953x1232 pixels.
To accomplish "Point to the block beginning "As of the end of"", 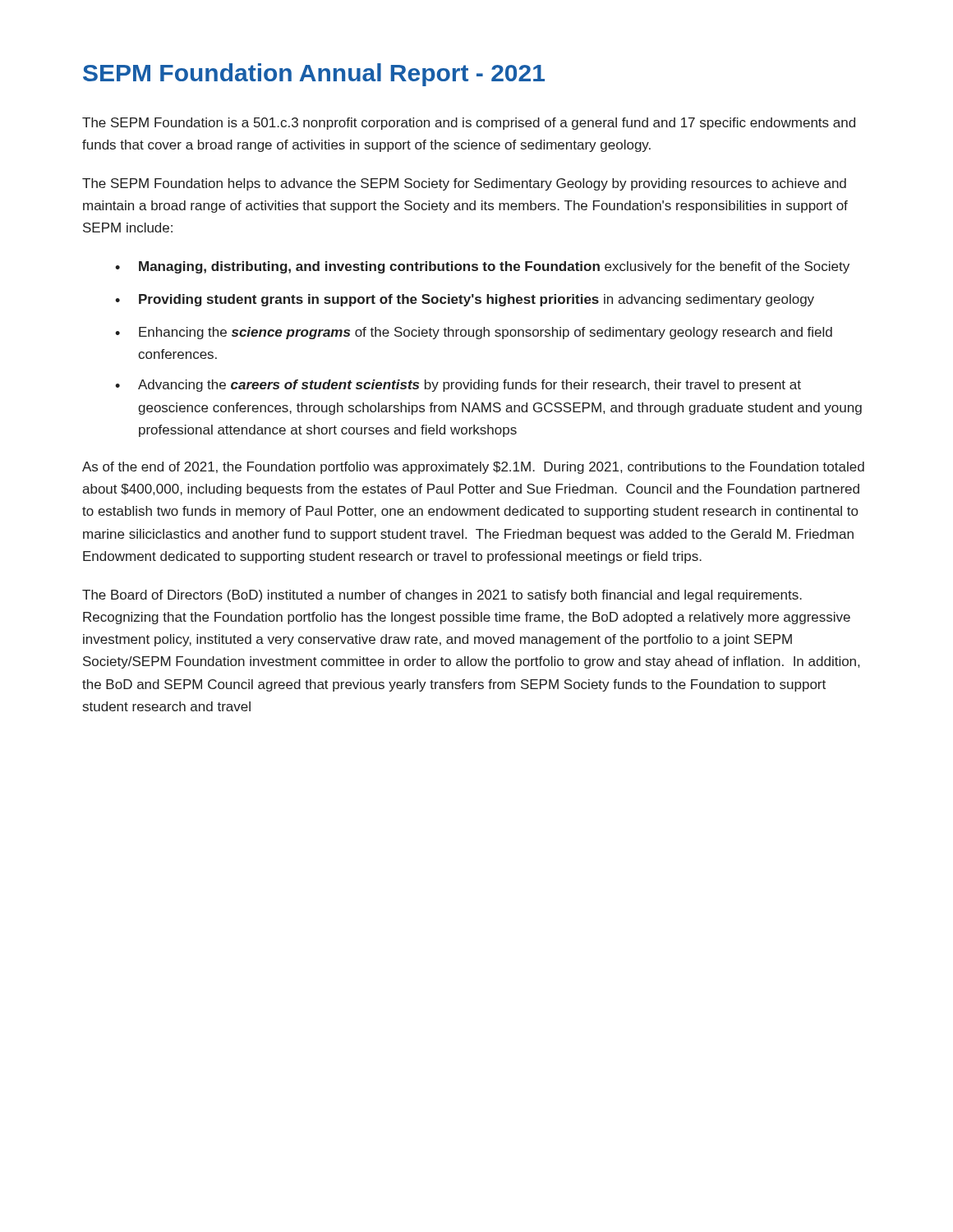I will coord(473,512).
